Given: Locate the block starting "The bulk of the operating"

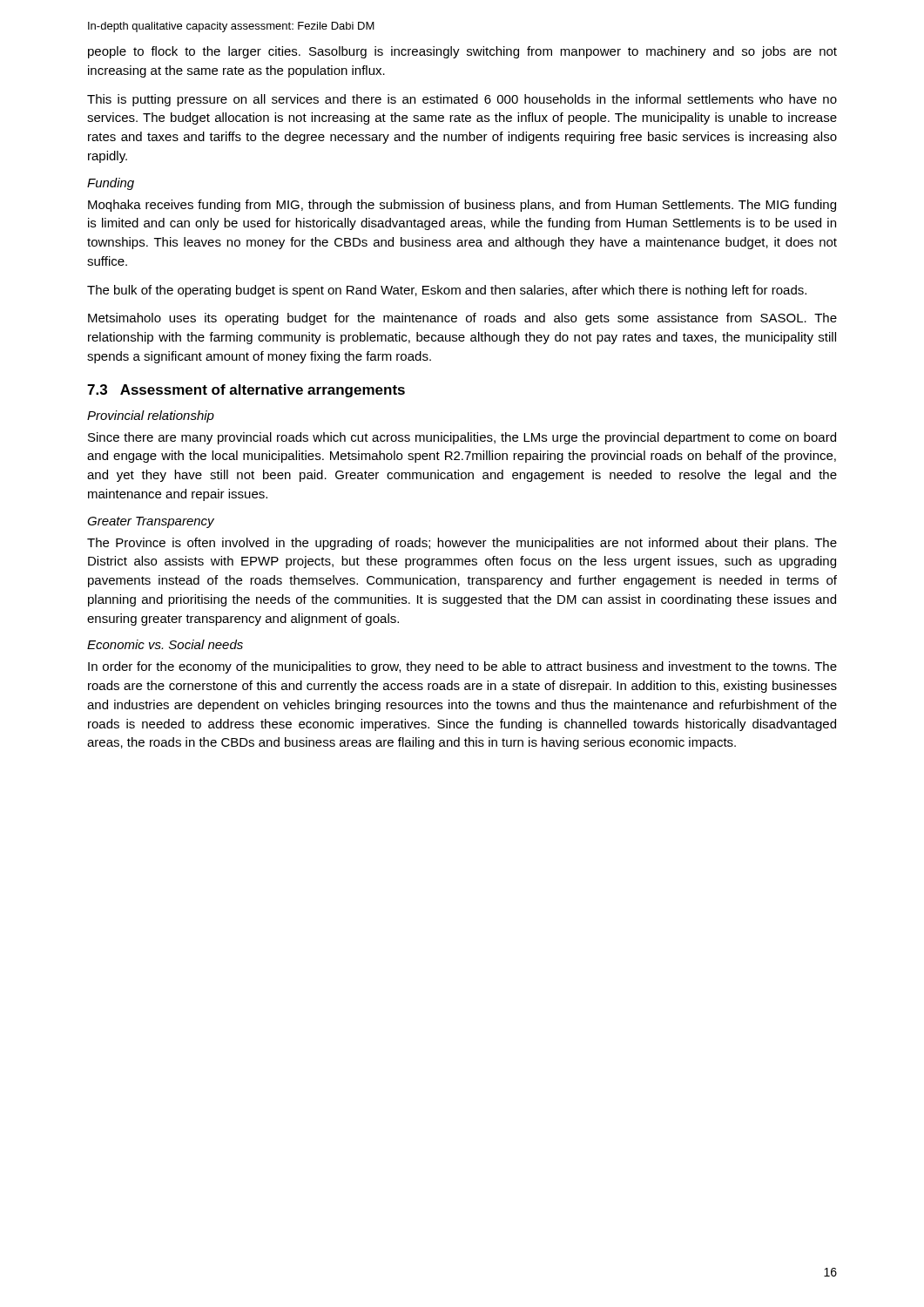Looking at the screenshot, I should (x=462, y=290).
